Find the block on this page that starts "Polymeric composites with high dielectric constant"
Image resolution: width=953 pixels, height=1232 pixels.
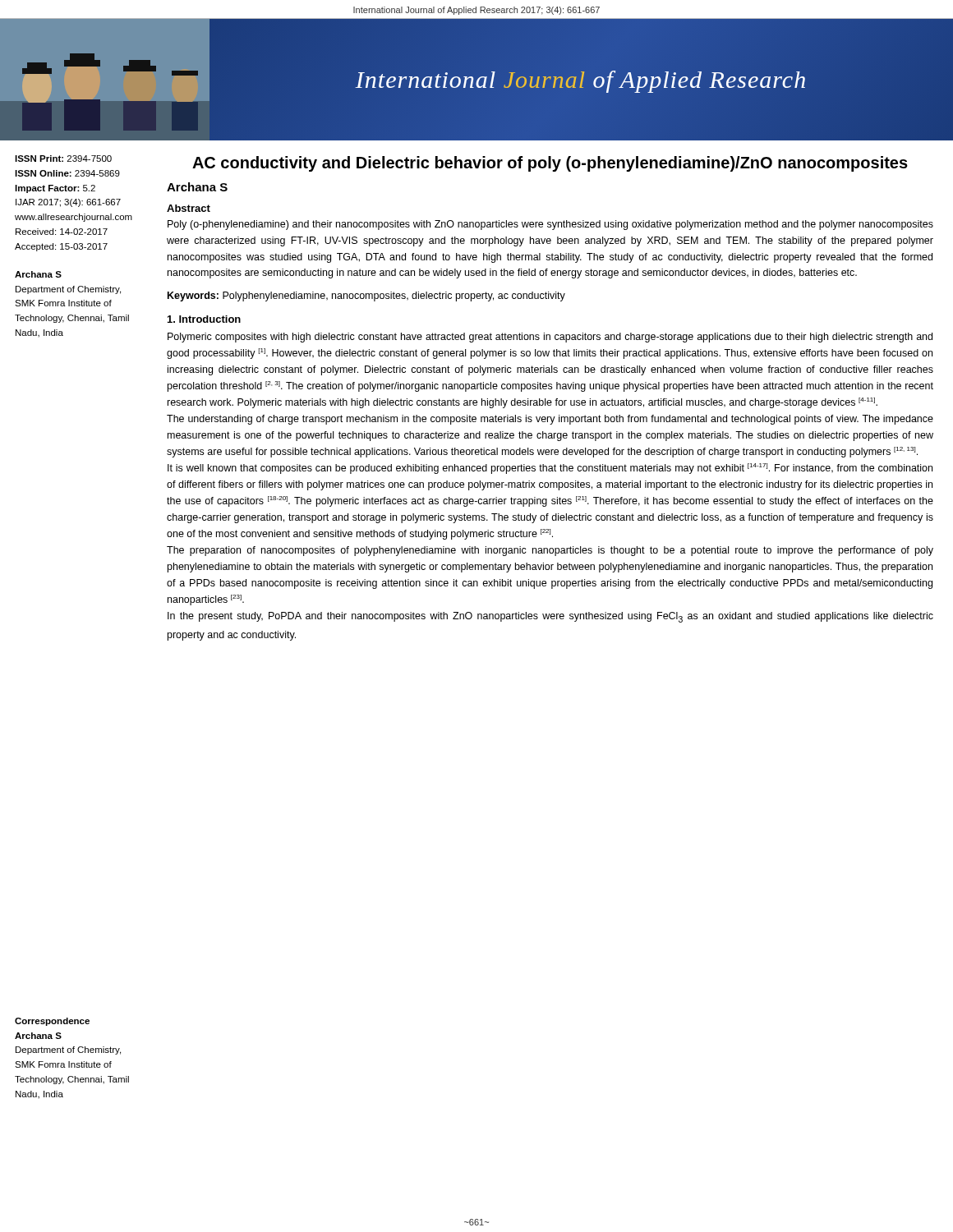(x=550, y=369)
